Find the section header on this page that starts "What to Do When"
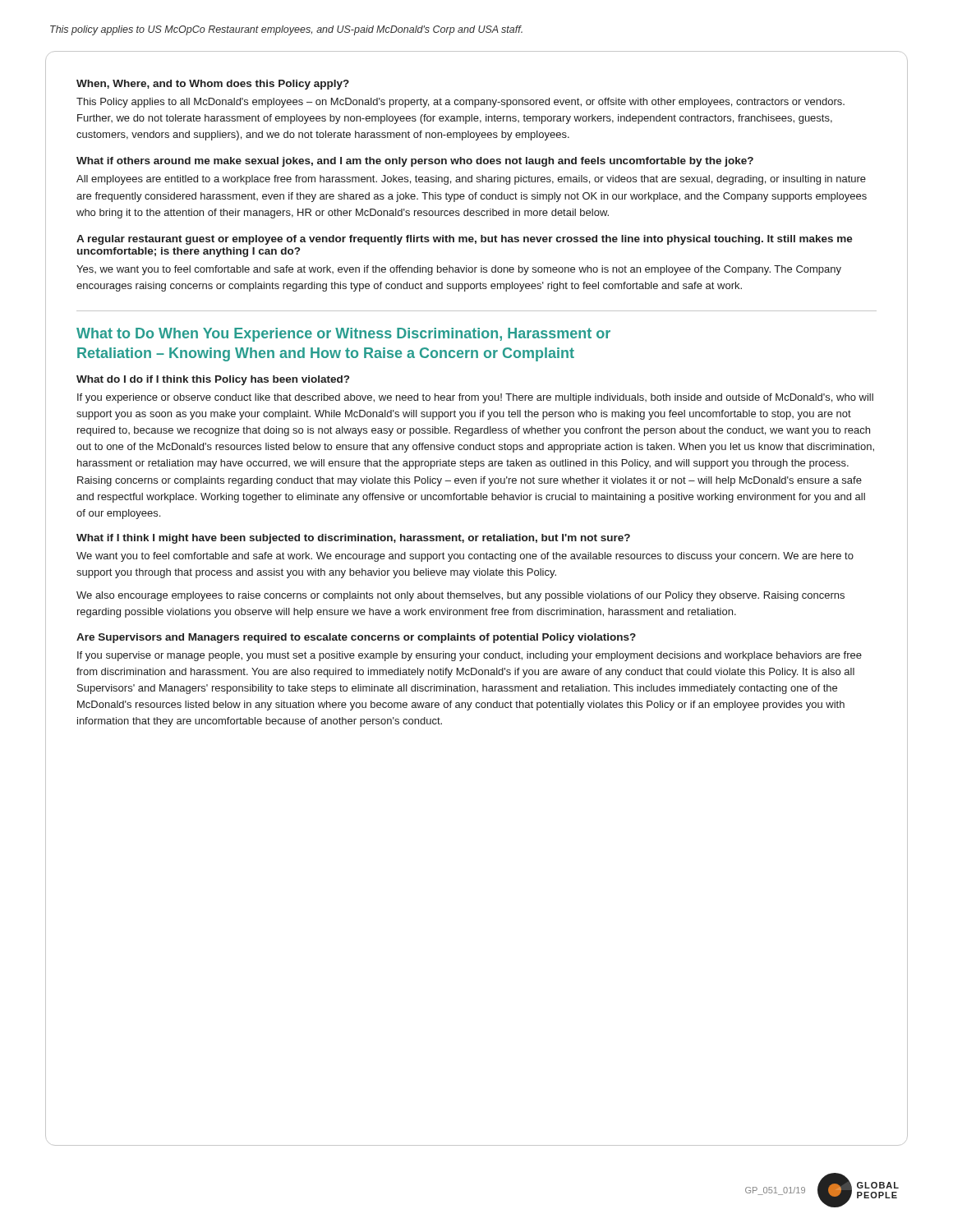 (344, 343)
